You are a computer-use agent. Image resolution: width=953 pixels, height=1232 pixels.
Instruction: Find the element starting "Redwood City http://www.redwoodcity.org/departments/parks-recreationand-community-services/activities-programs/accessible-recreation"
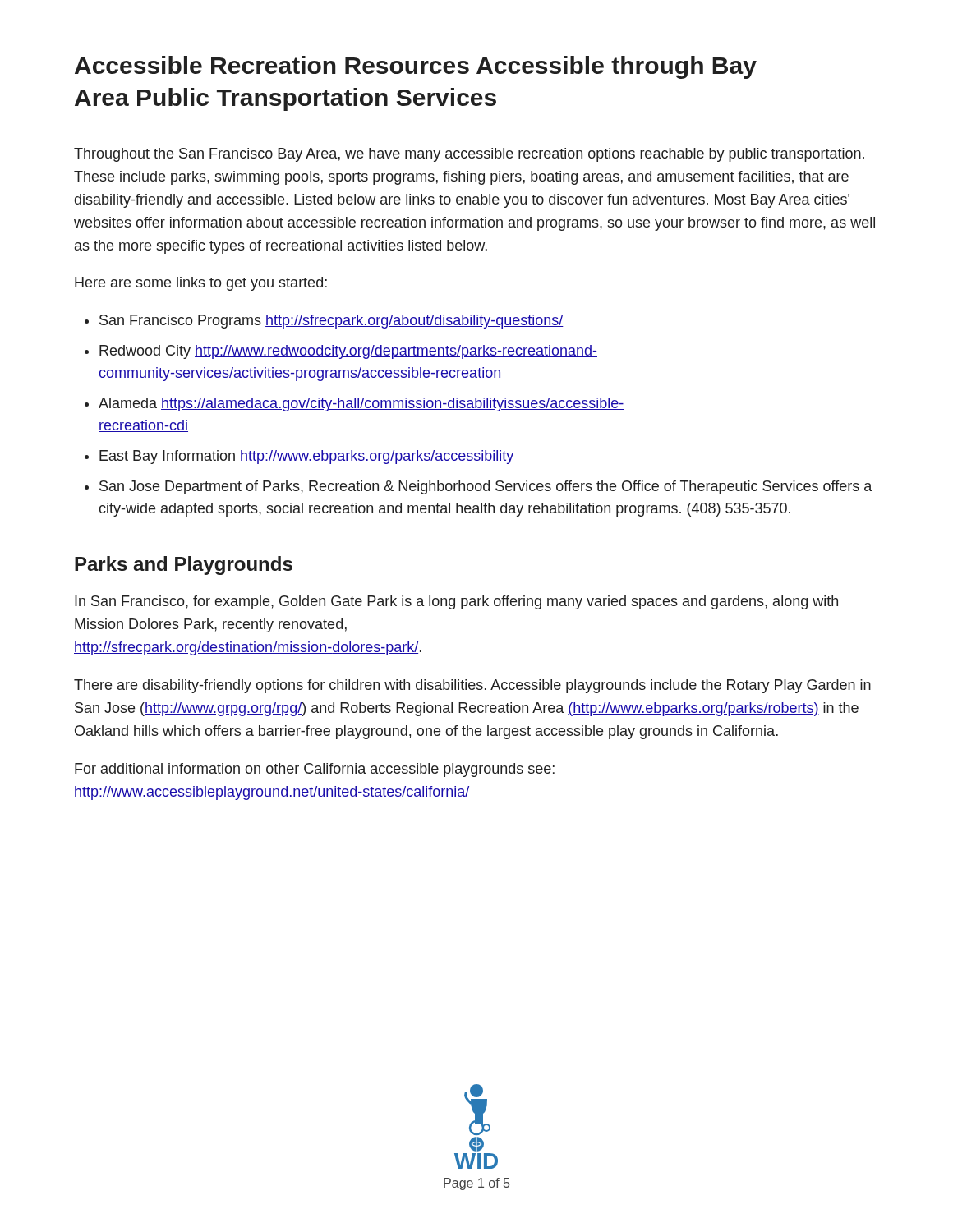(x=348, y=362)
